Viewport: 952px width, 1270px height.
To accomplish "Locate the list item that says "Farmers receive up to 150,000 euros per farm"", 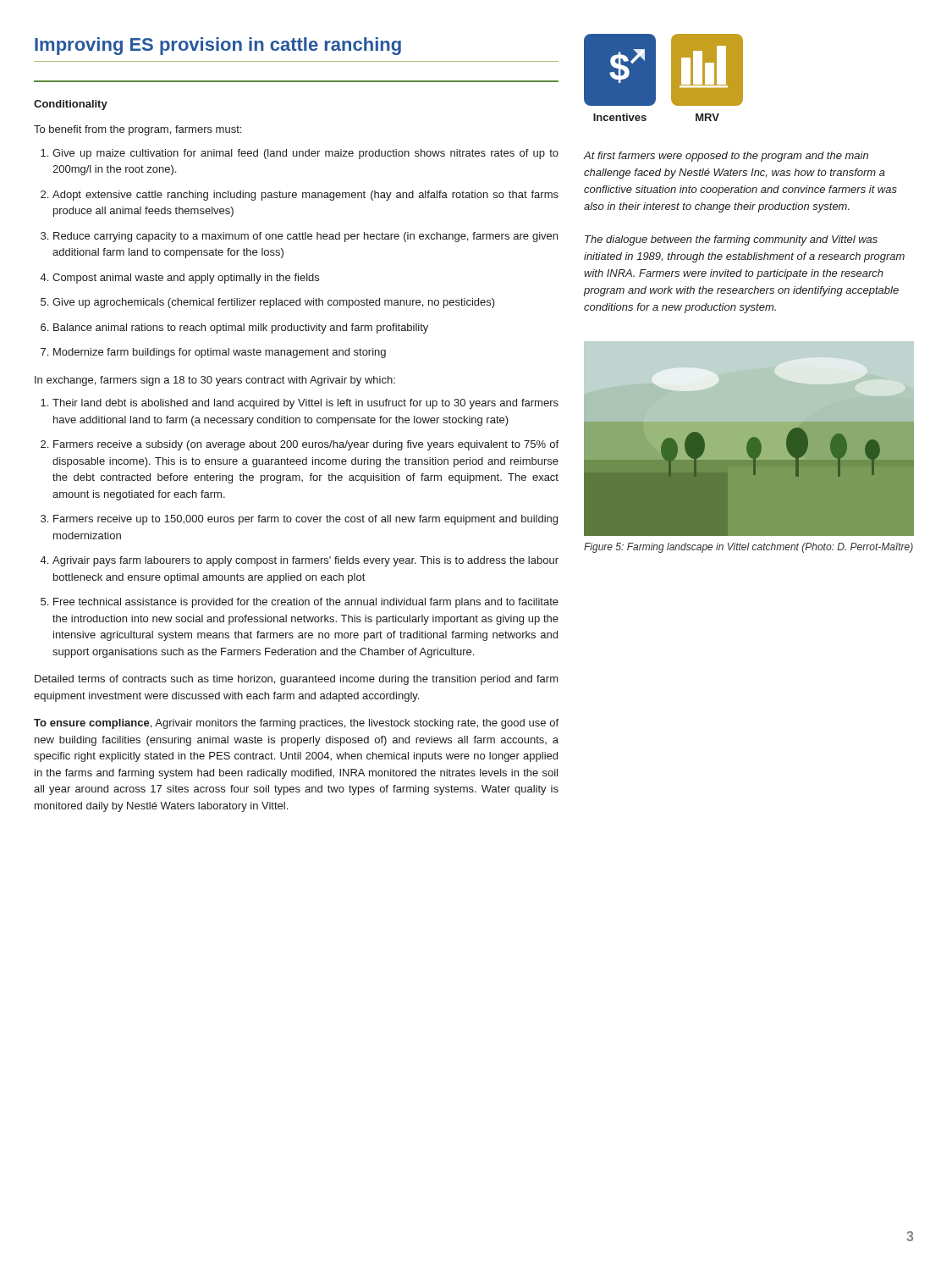I will [296, 527].
